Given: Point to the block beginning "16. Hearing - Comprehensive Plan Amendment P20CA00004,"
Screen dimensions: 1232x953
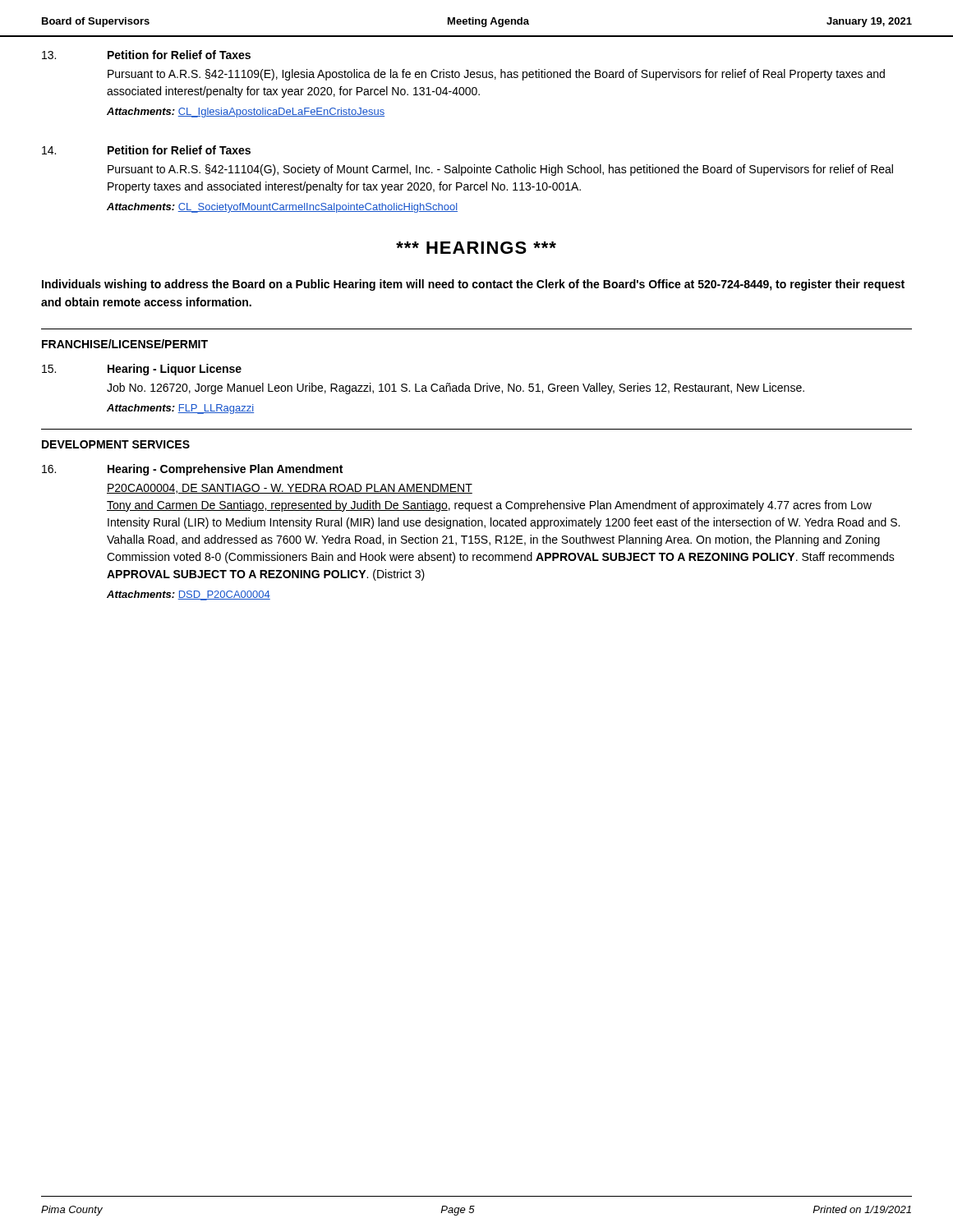Looking at the screenshot, I should (476, 531).
